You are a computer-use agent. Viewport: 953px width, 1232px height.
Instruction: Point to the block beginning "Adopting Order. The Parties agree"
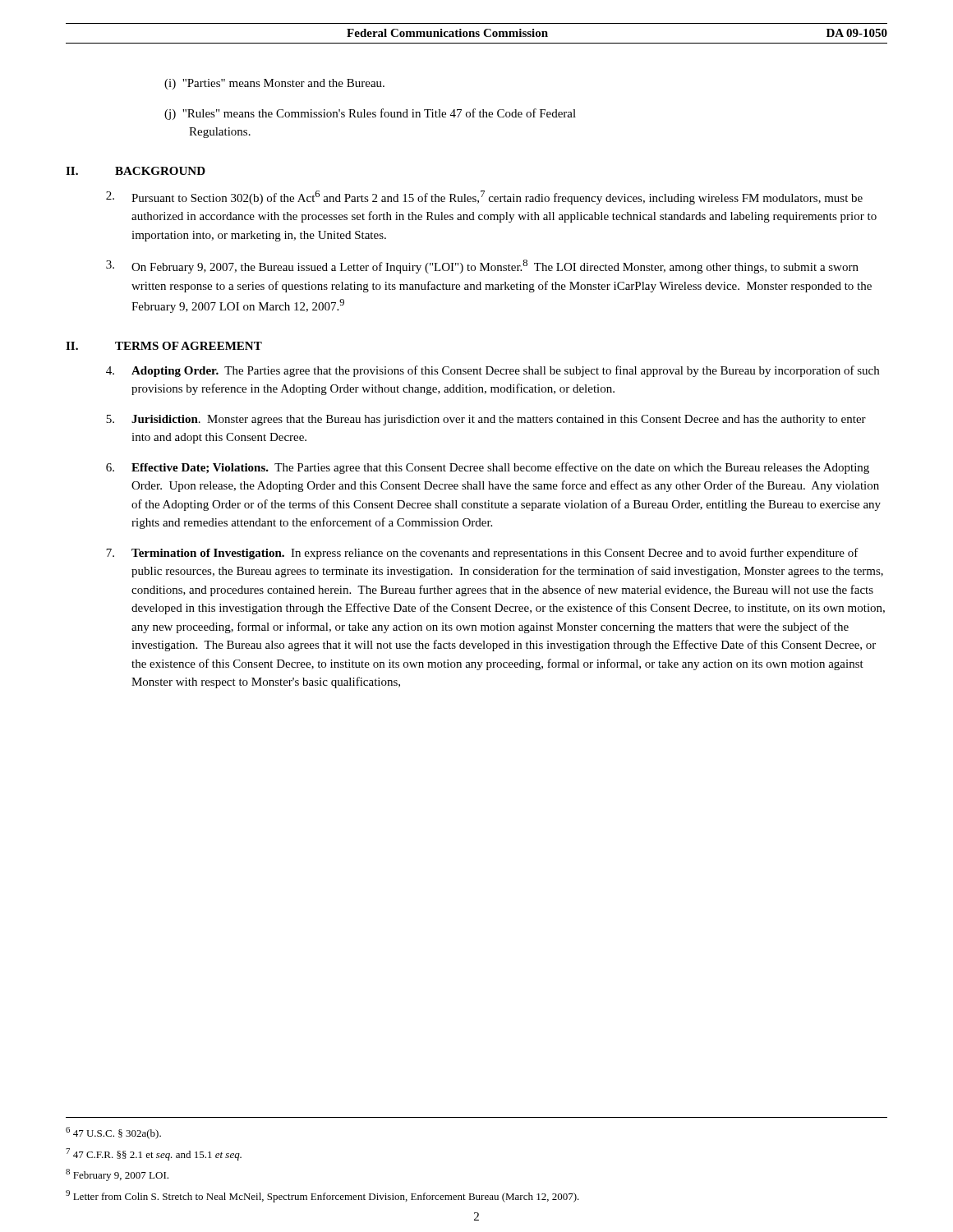click(476, 379)
